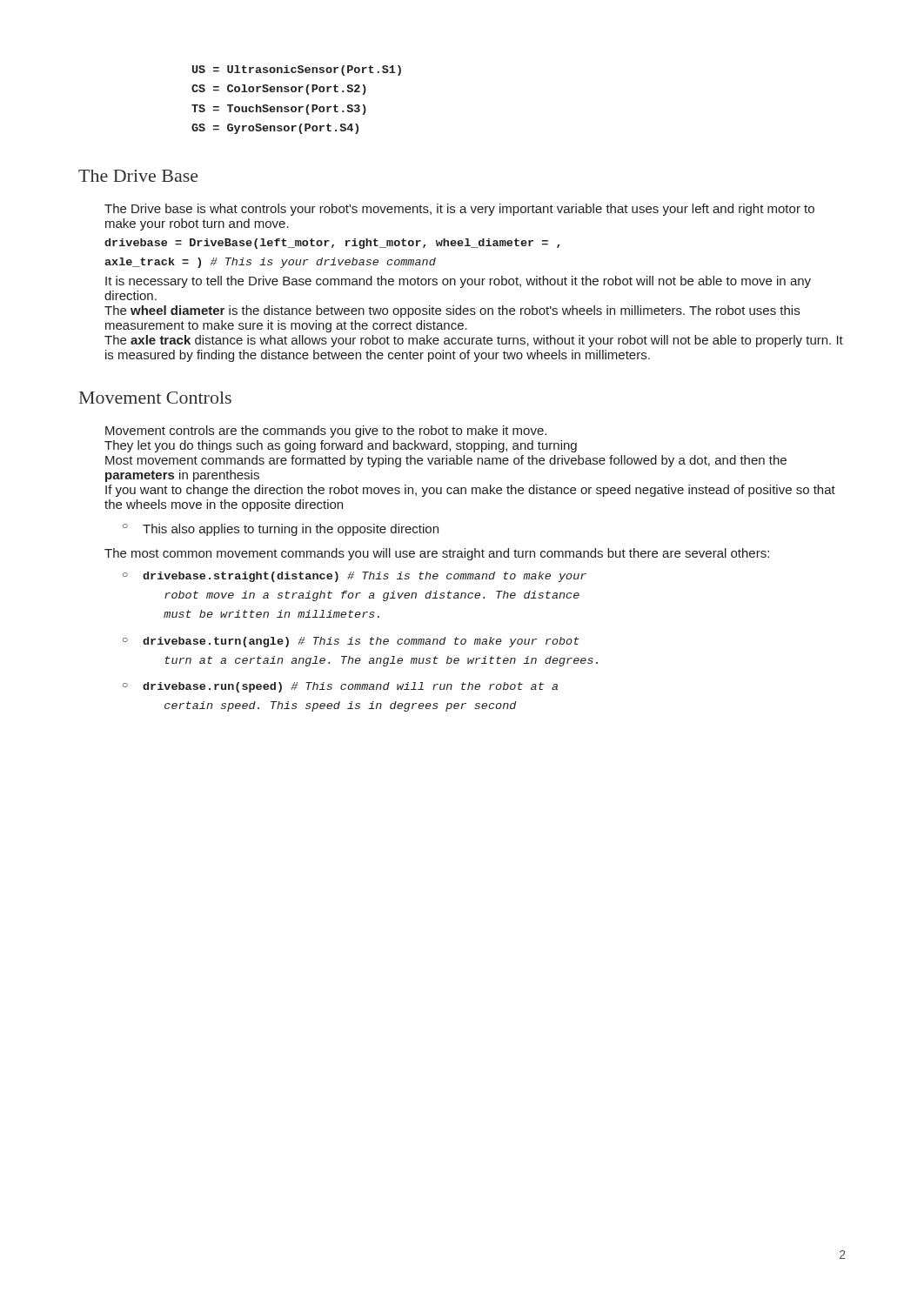
Task: Select the list item containing "They let you do things such"
Action: click(475, 445)
